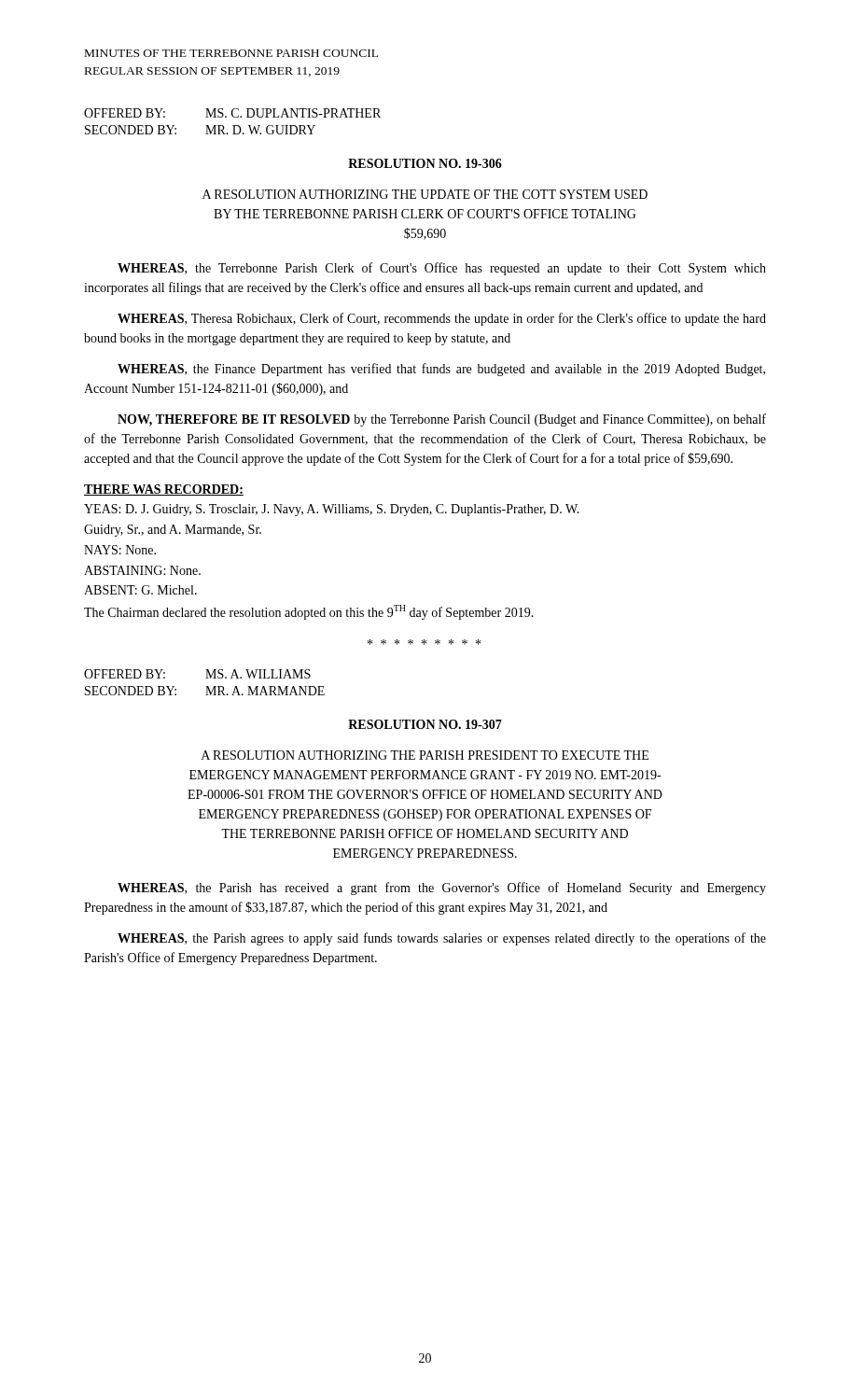850x1400 pixels.
Task: Select the text block containing "WHEREAS, the Terrebonne Parish Clerk of Court's"
Action: point(425,278)
